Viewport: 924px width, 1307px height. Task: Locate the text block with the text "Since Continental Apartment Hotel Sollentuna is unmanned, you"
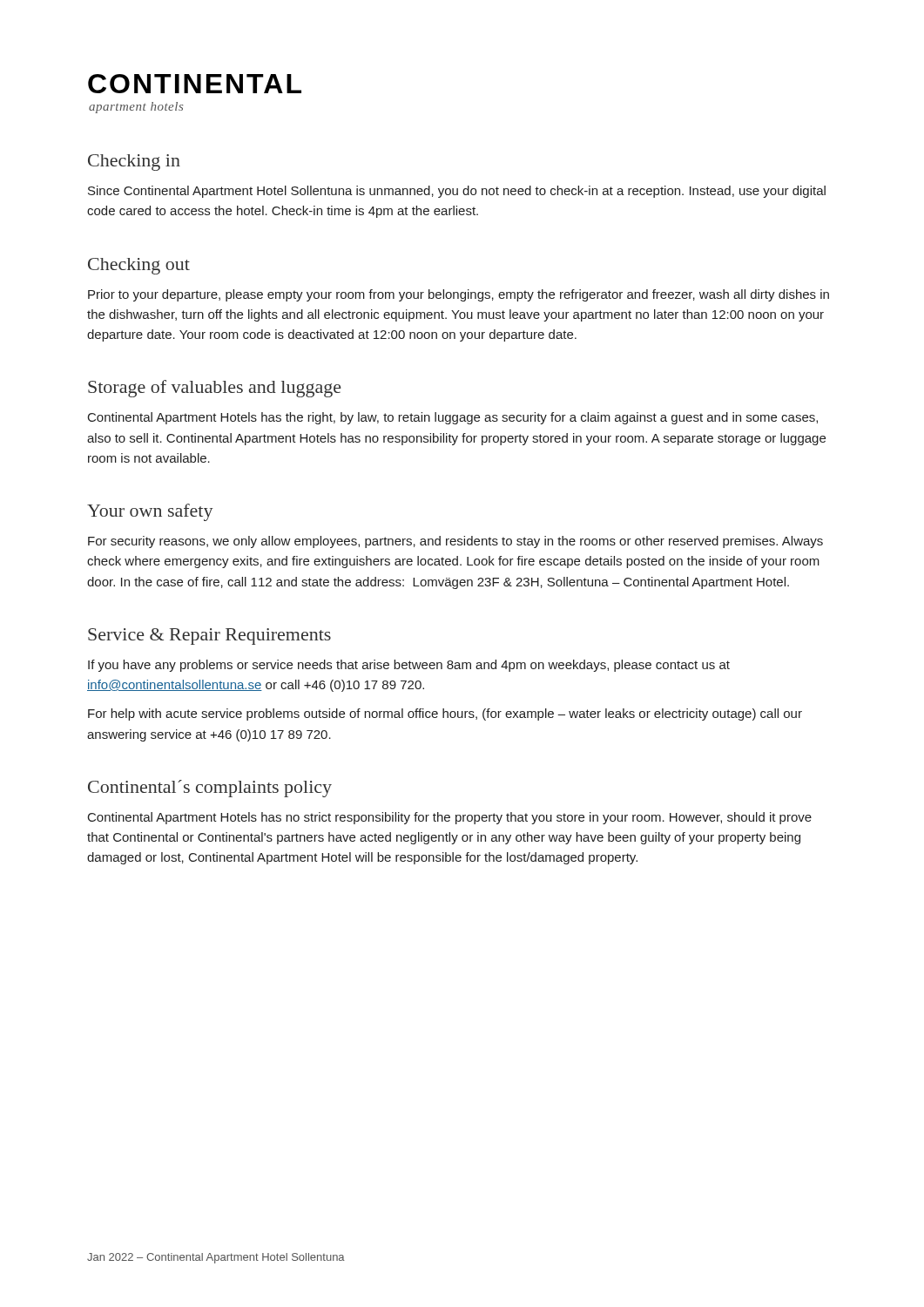(457, 200)
